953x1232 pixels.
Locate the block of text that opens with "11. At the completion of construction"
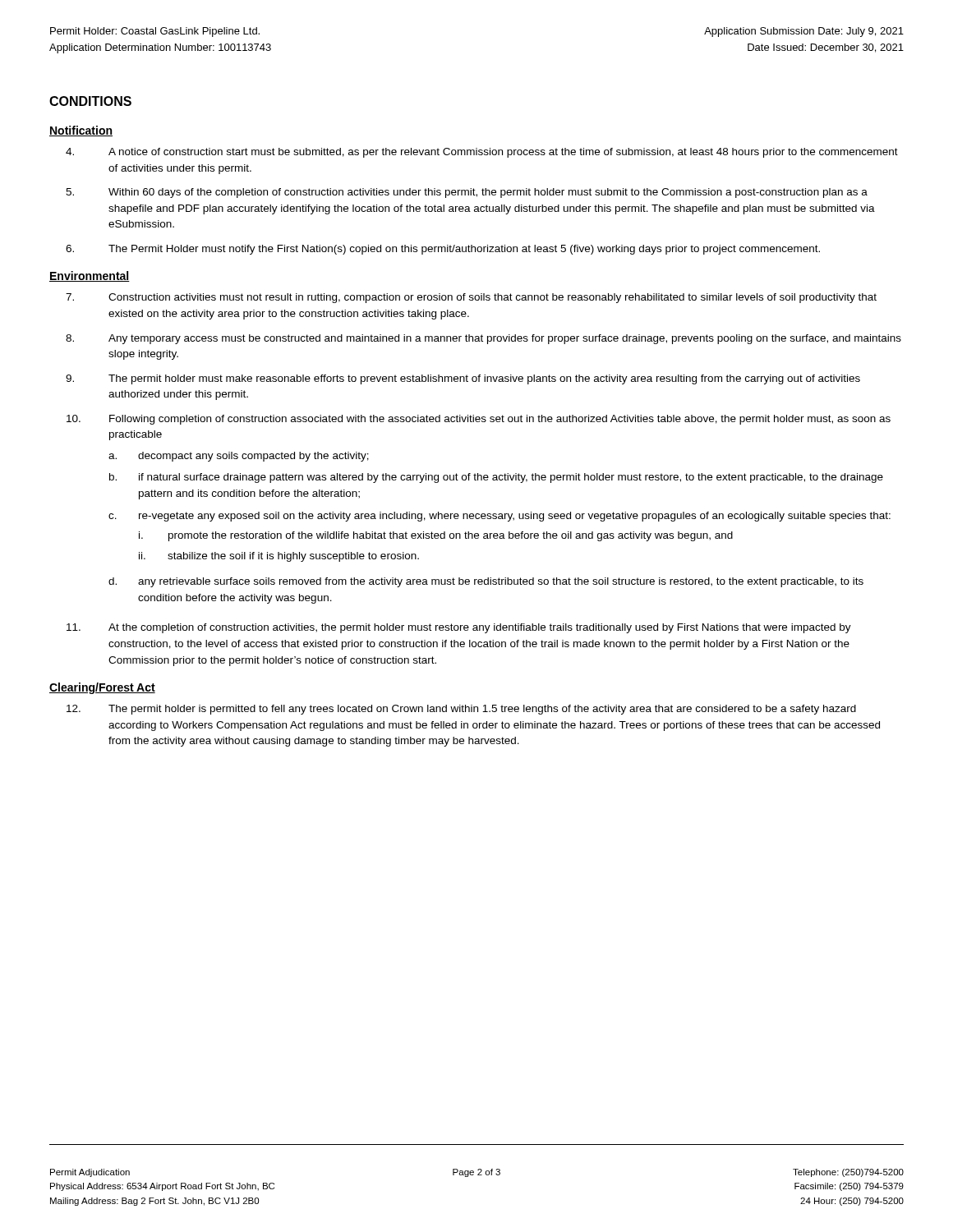[476, 644]
